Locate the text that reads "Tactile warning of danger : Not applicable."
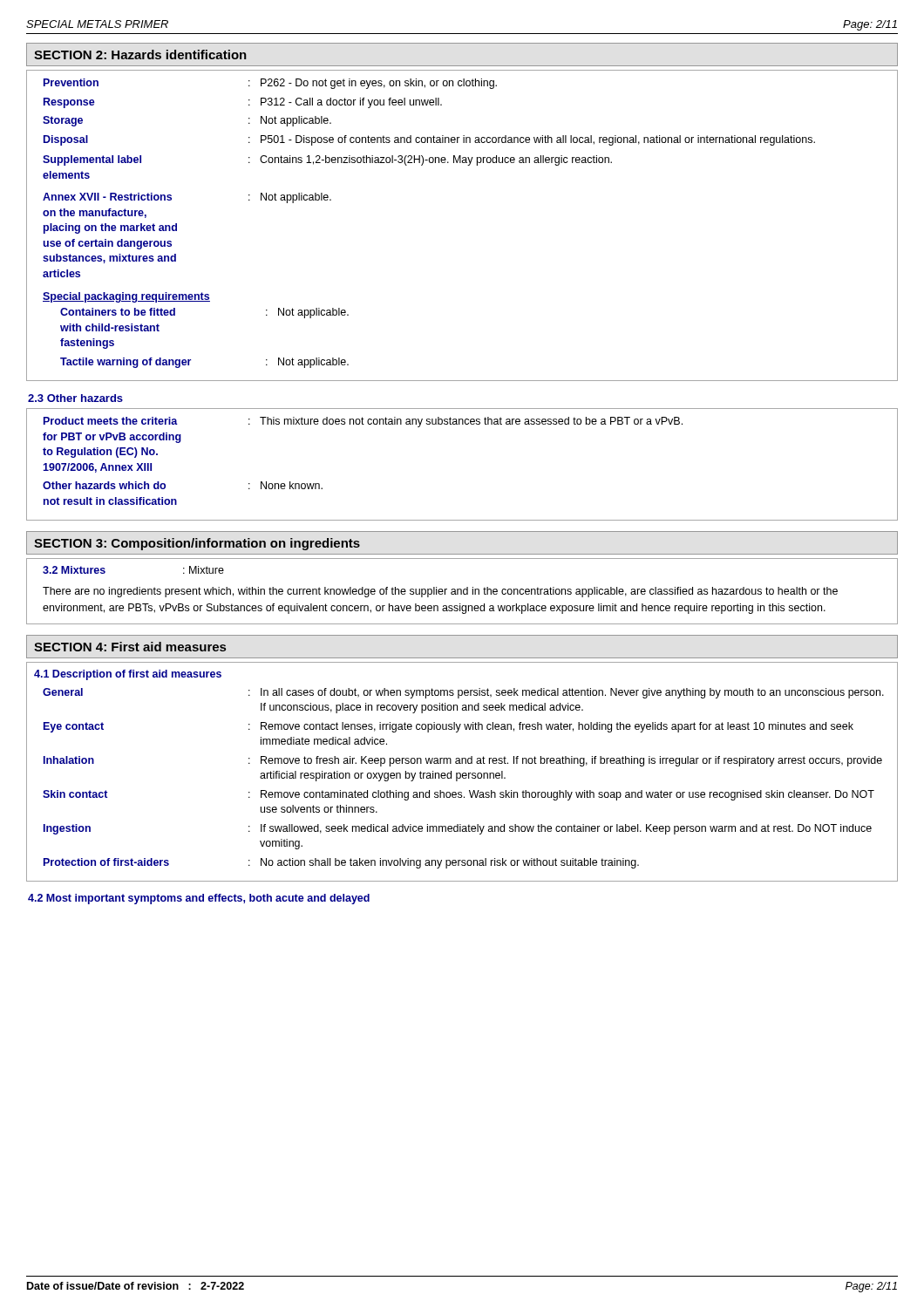The height and width of the screenshot is (1308, 924). point(123,362)
